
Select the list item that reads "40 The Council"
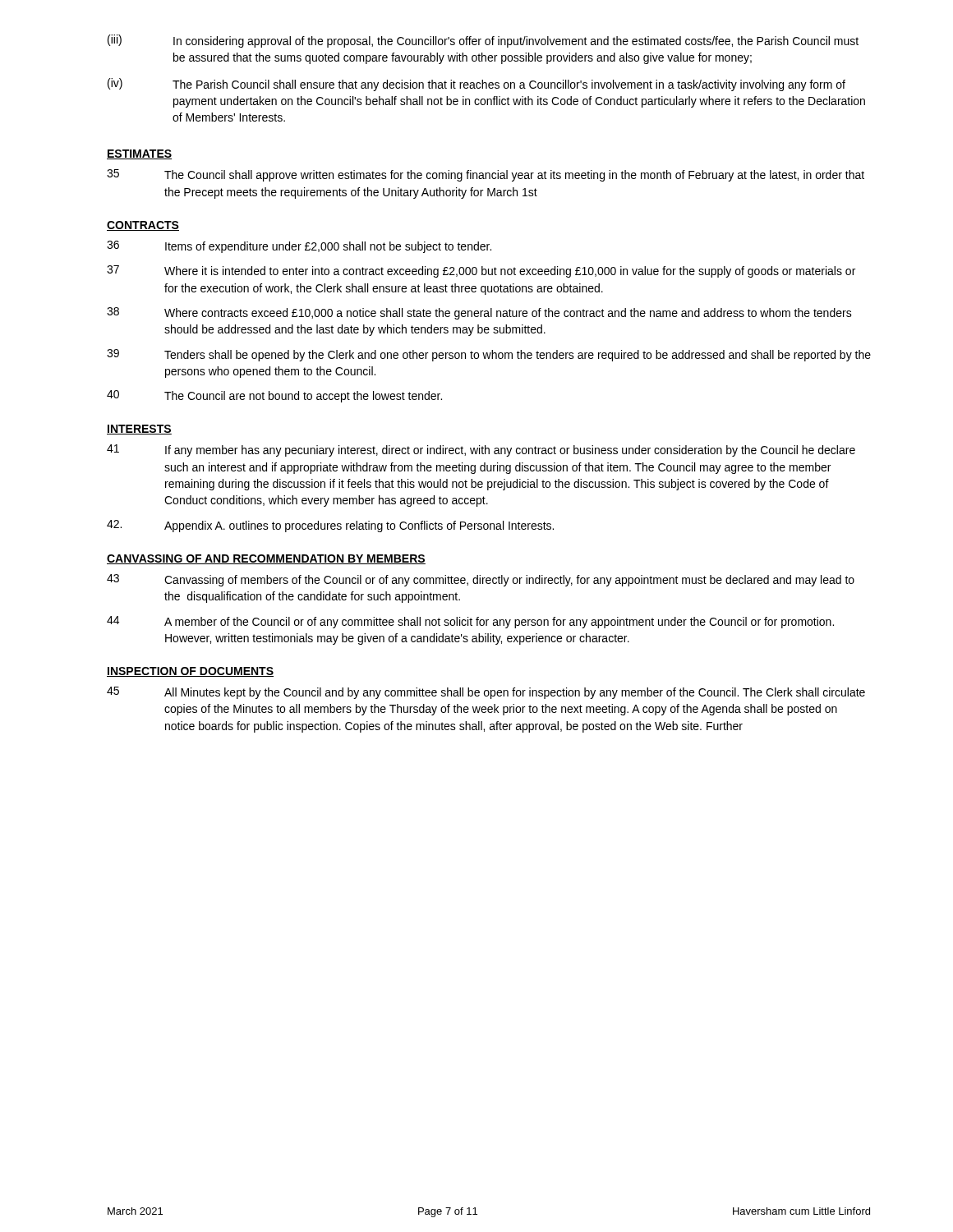pos(274,396)
